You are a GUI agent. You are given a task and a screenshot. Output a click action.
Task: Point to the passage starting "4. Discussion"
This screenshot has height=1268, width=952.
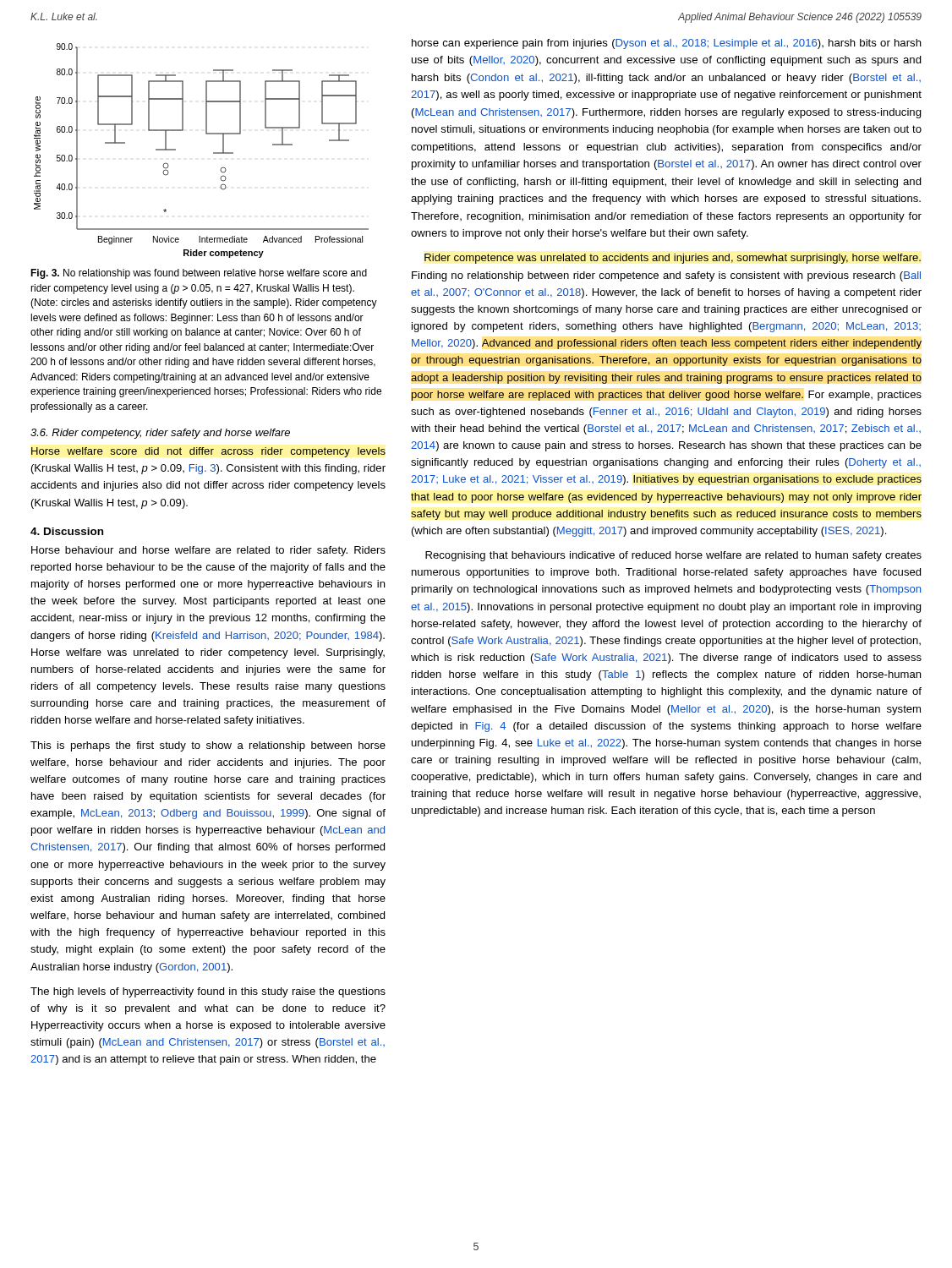[x=67, y=531]
